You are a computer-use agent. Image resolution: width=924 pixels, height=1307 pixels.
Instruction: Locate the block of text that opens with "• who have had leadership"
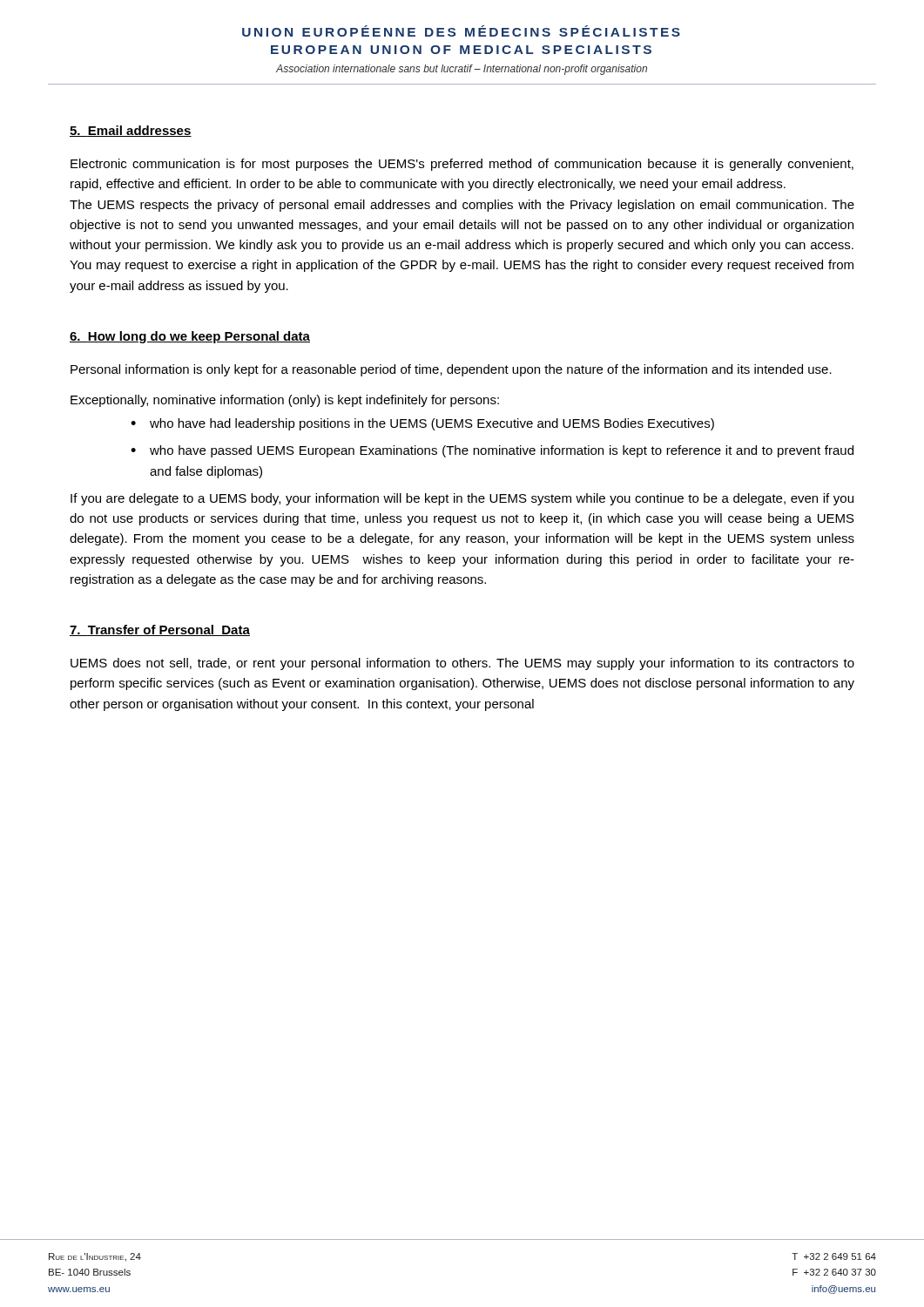[492, 424]
